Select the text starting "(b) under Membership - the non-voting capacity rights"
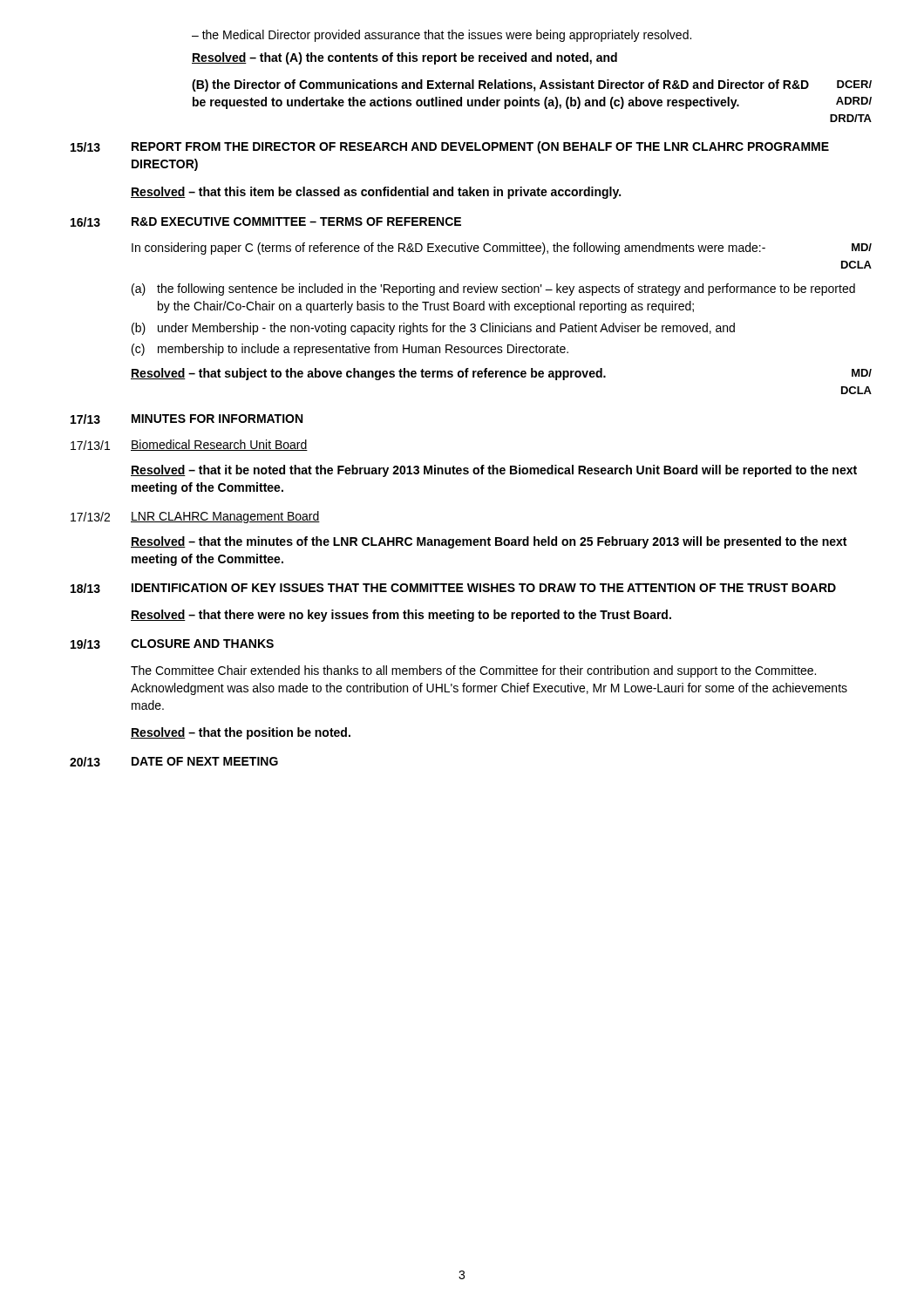Screen dimensions: 1308x924 433,328
